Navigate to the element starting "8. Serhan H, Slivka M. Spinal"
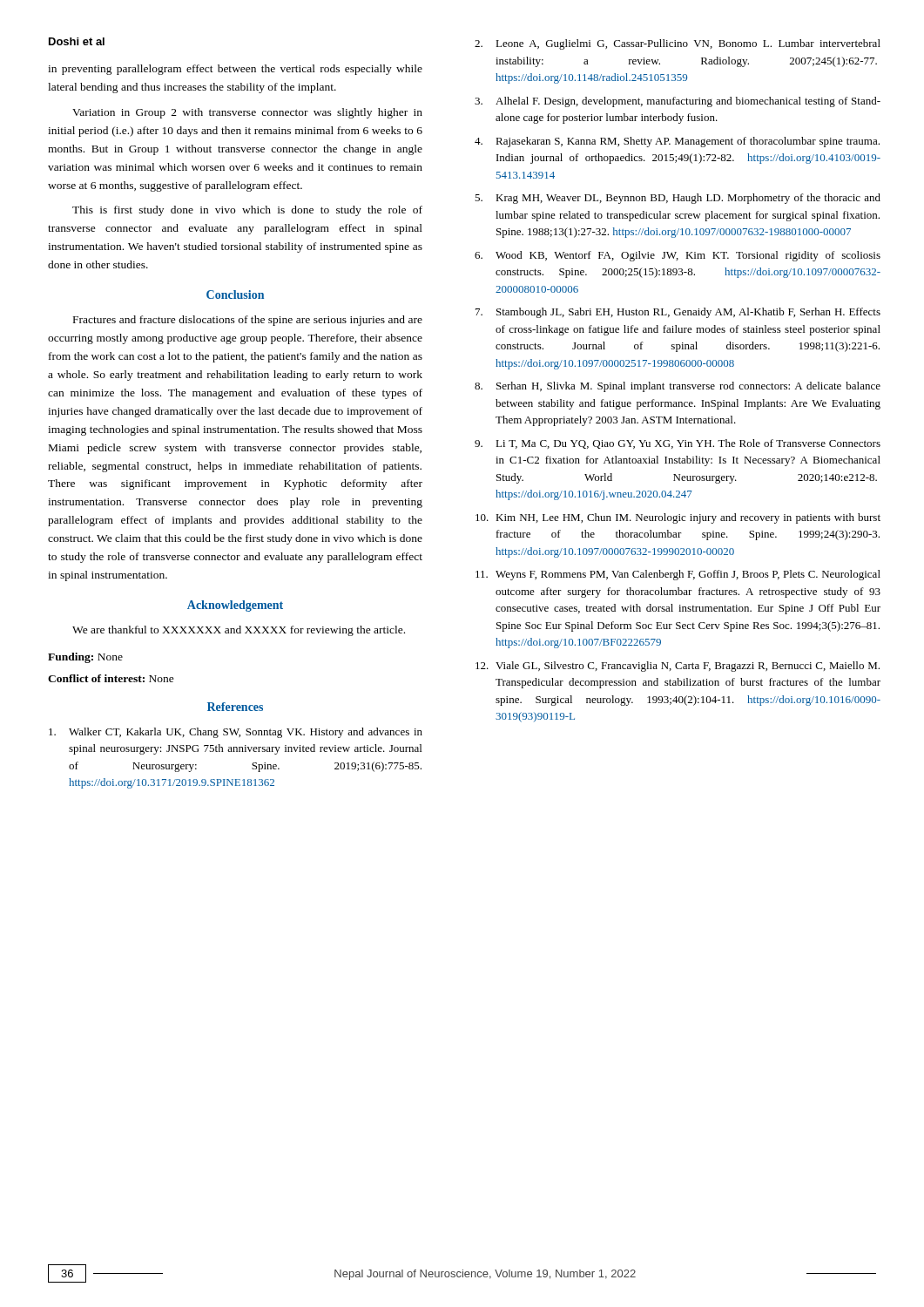 click(678, 403)
